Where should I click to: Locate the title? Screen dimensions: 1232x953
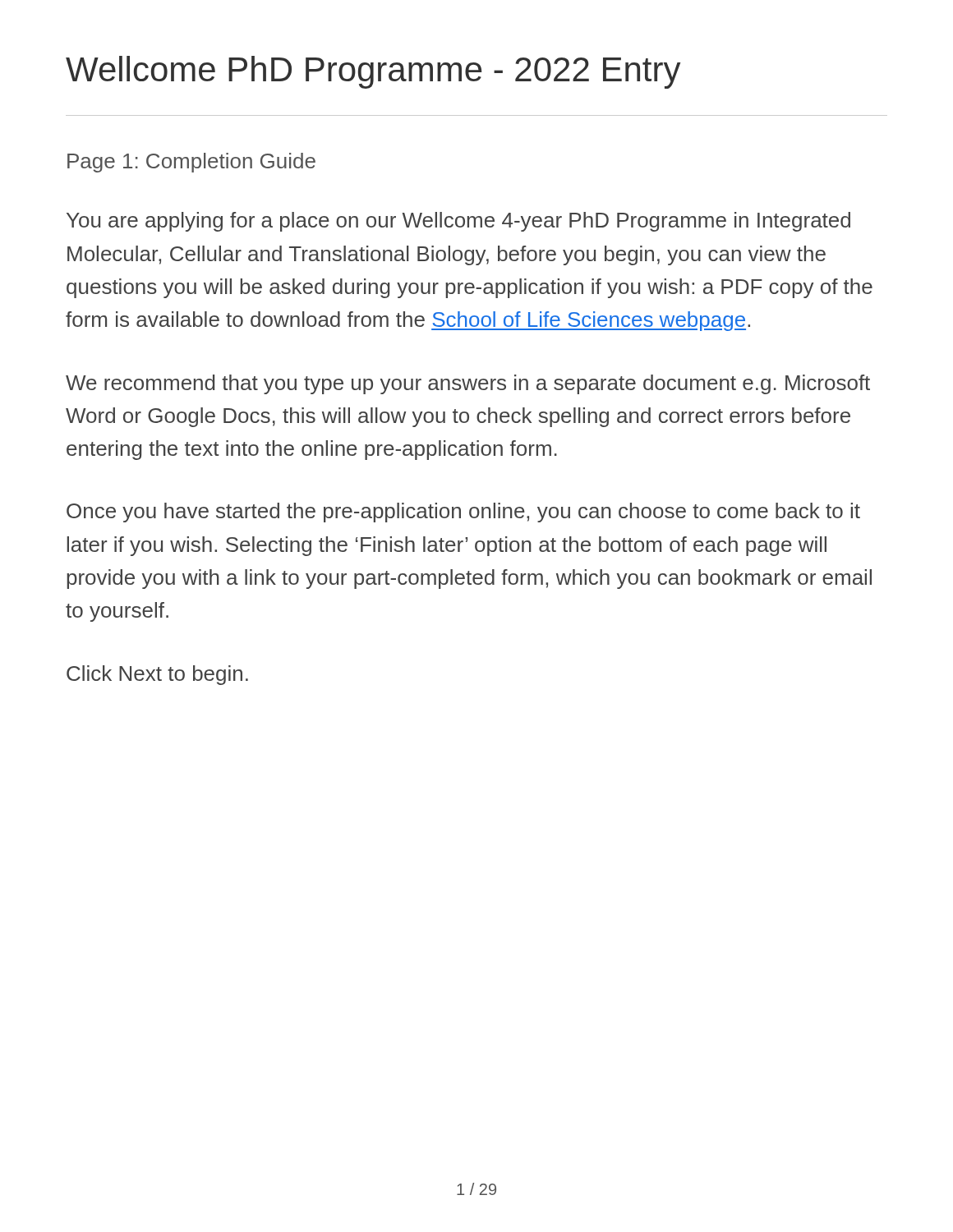476,70
